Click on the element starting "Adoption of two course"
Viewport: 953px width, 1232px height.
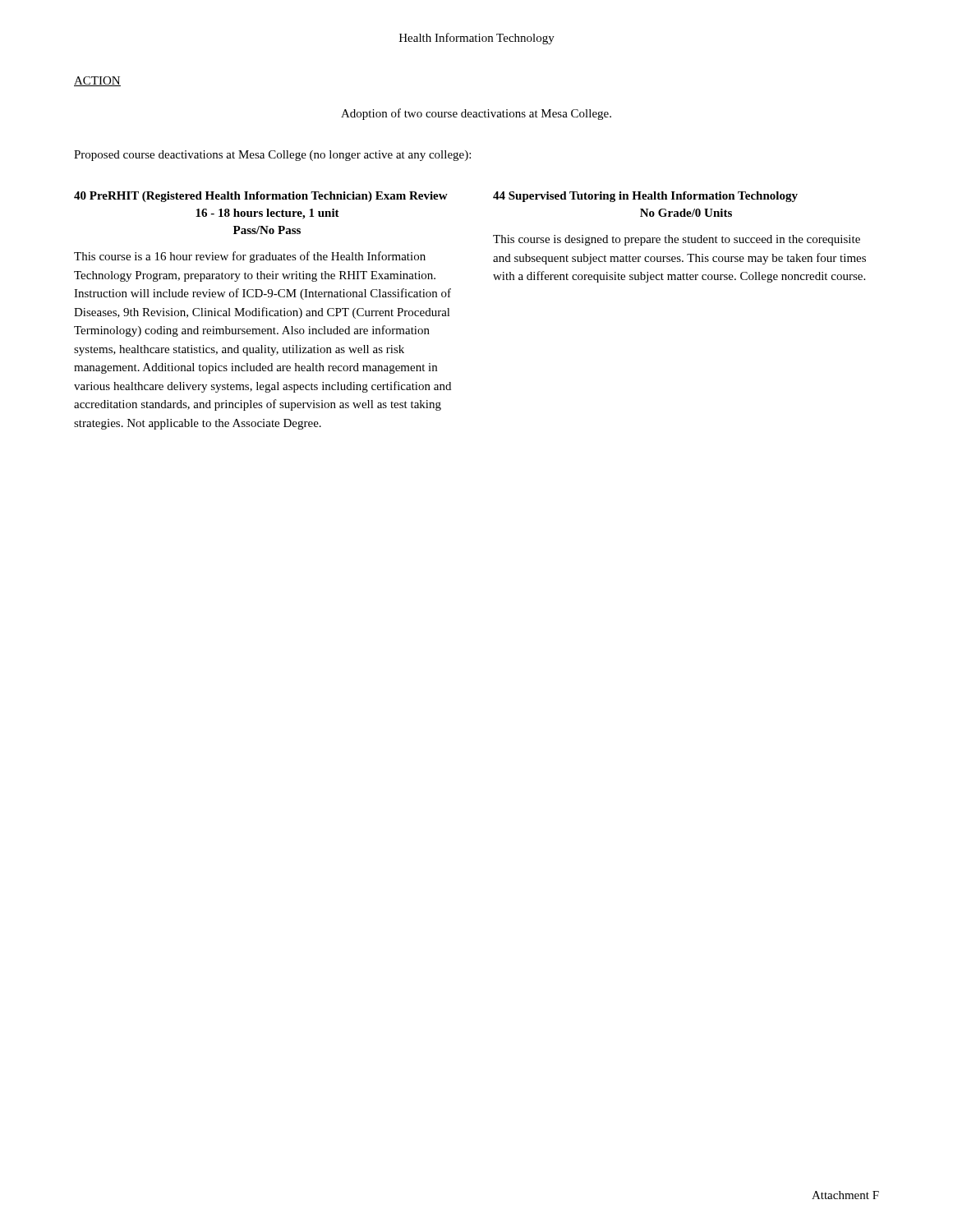(476, 113)
